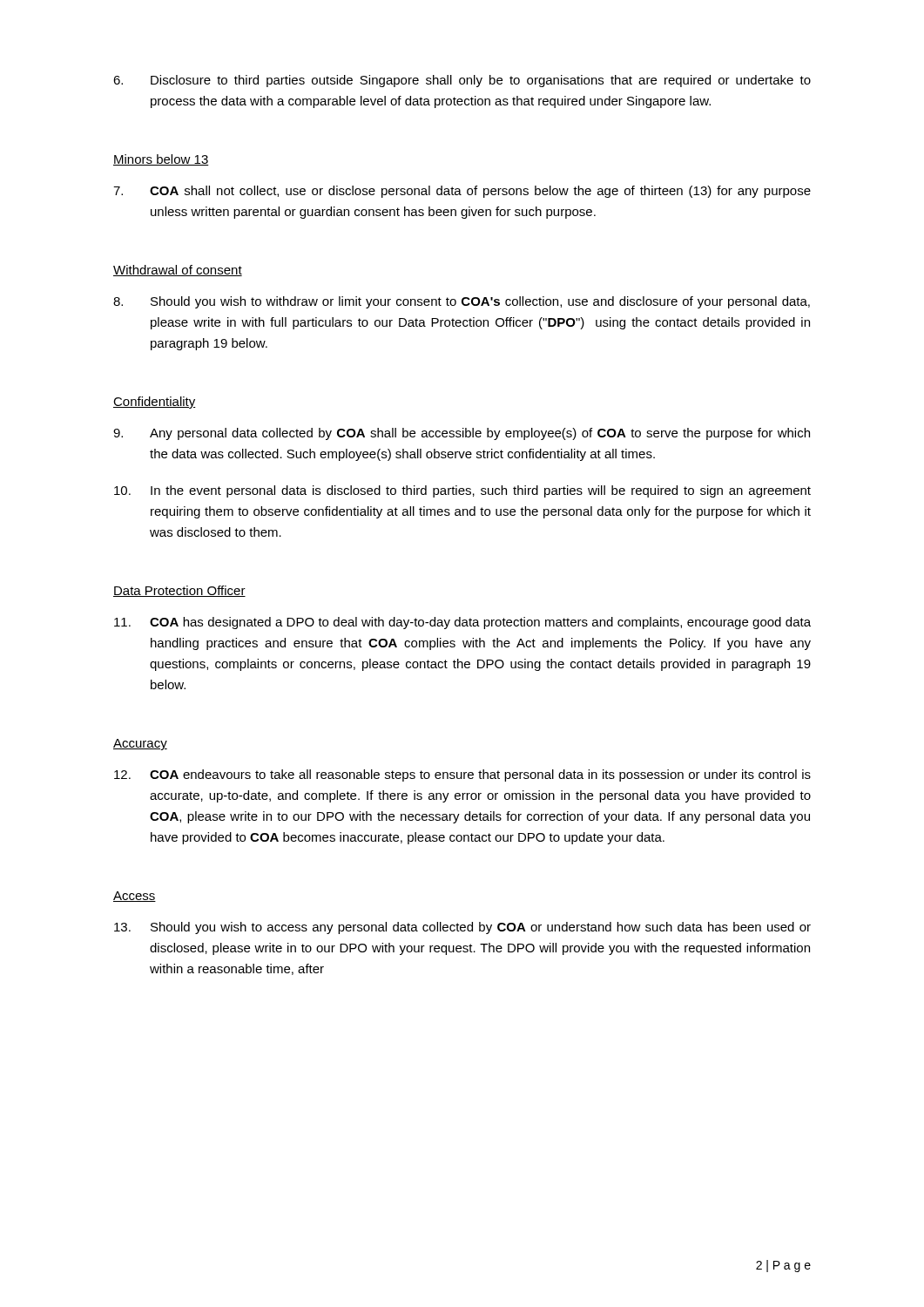Point to "Withdrawal of consent"
Image resolution: width=924 pixels, height=1307 pixels.
(x=177, y=270)
